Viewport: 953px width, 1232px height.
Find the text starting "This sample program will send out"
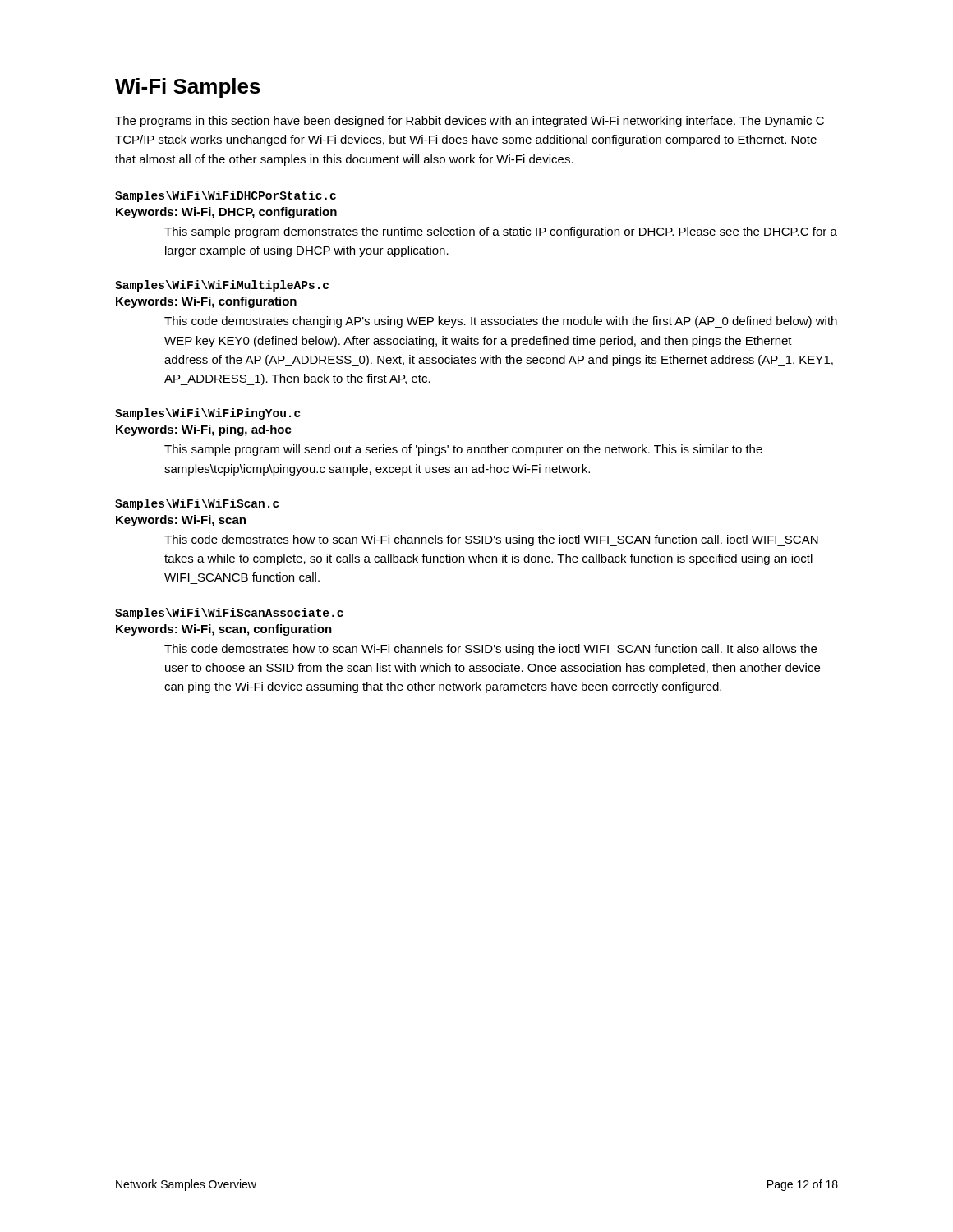[x=463, y=459]
